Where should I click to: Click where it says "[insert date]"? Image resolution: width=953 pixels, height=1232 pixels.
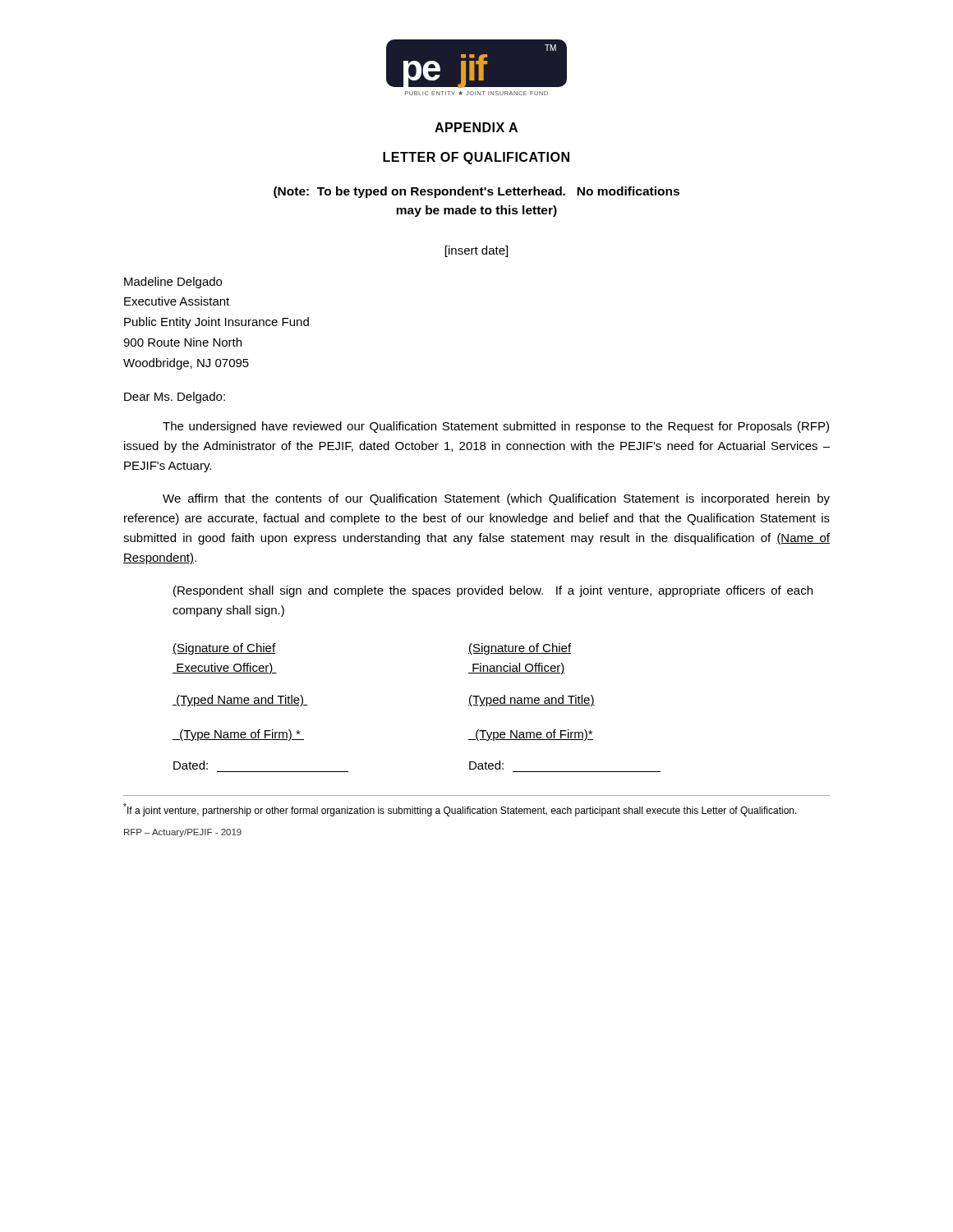tap(476, 250)
